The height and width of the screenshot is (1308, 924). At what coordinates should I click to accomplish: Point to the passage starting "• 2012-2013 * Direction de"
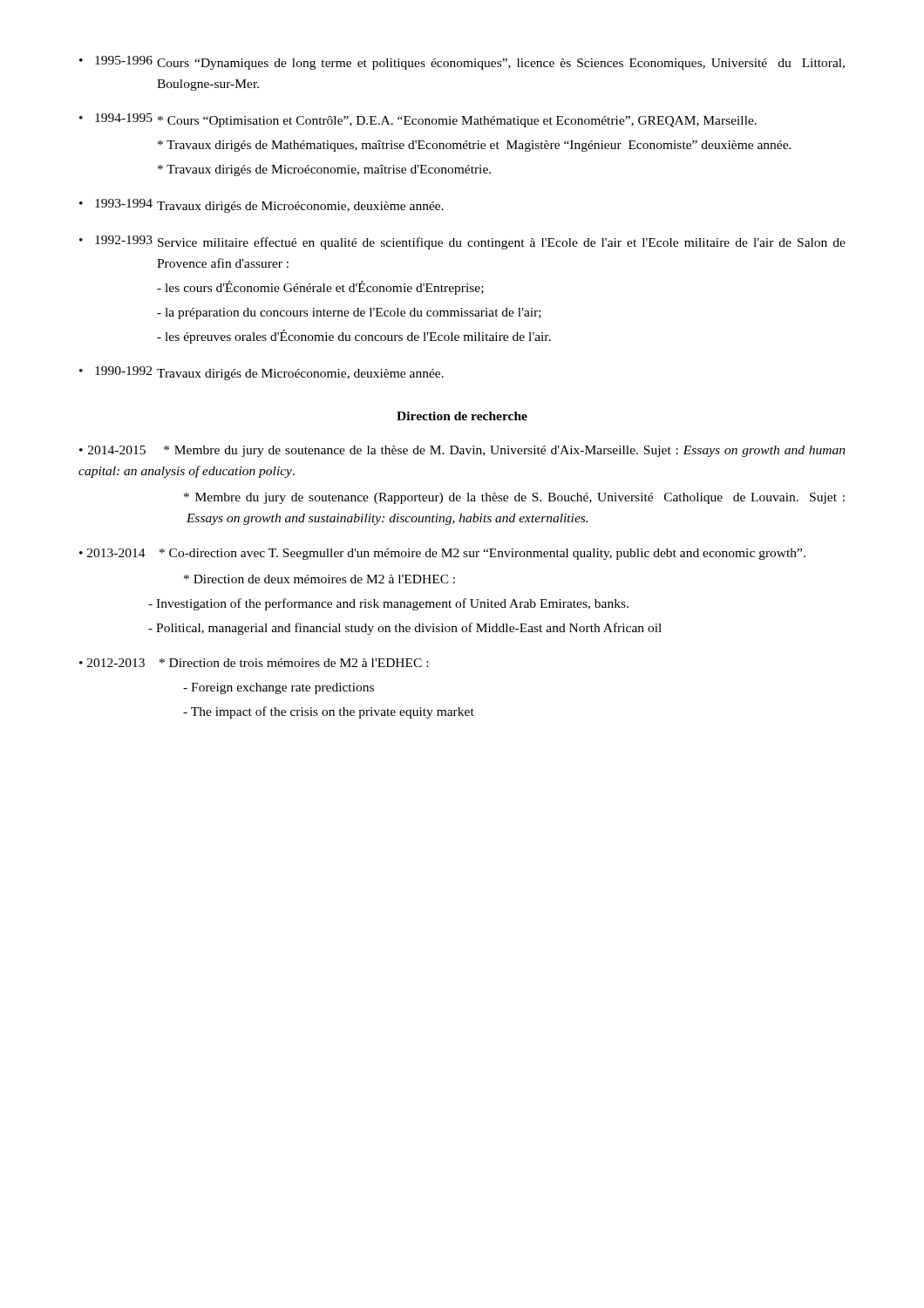click(254, 663)
